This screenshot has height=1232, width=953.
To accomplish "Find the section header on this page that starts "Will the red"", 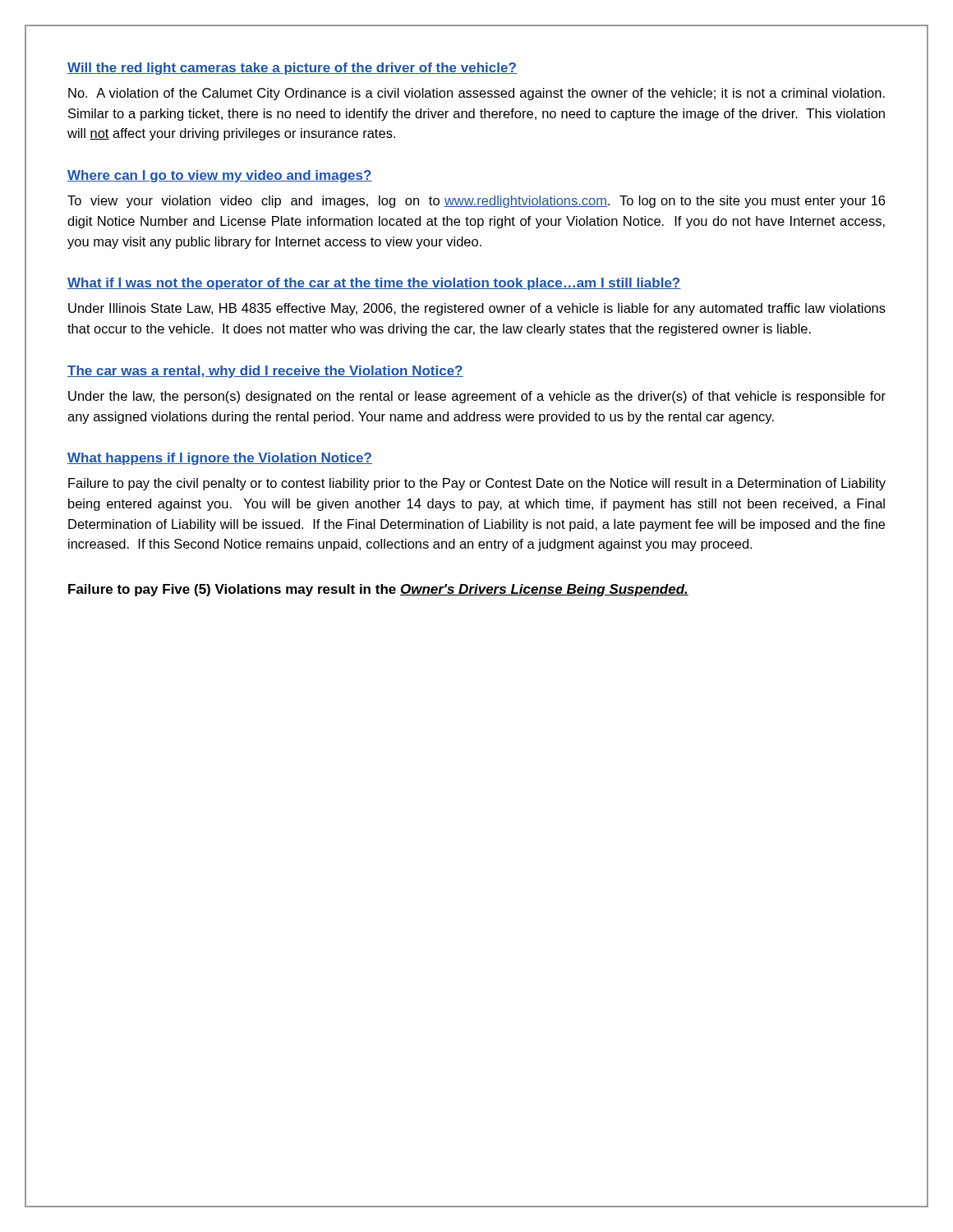I will [x=292, y=68].
